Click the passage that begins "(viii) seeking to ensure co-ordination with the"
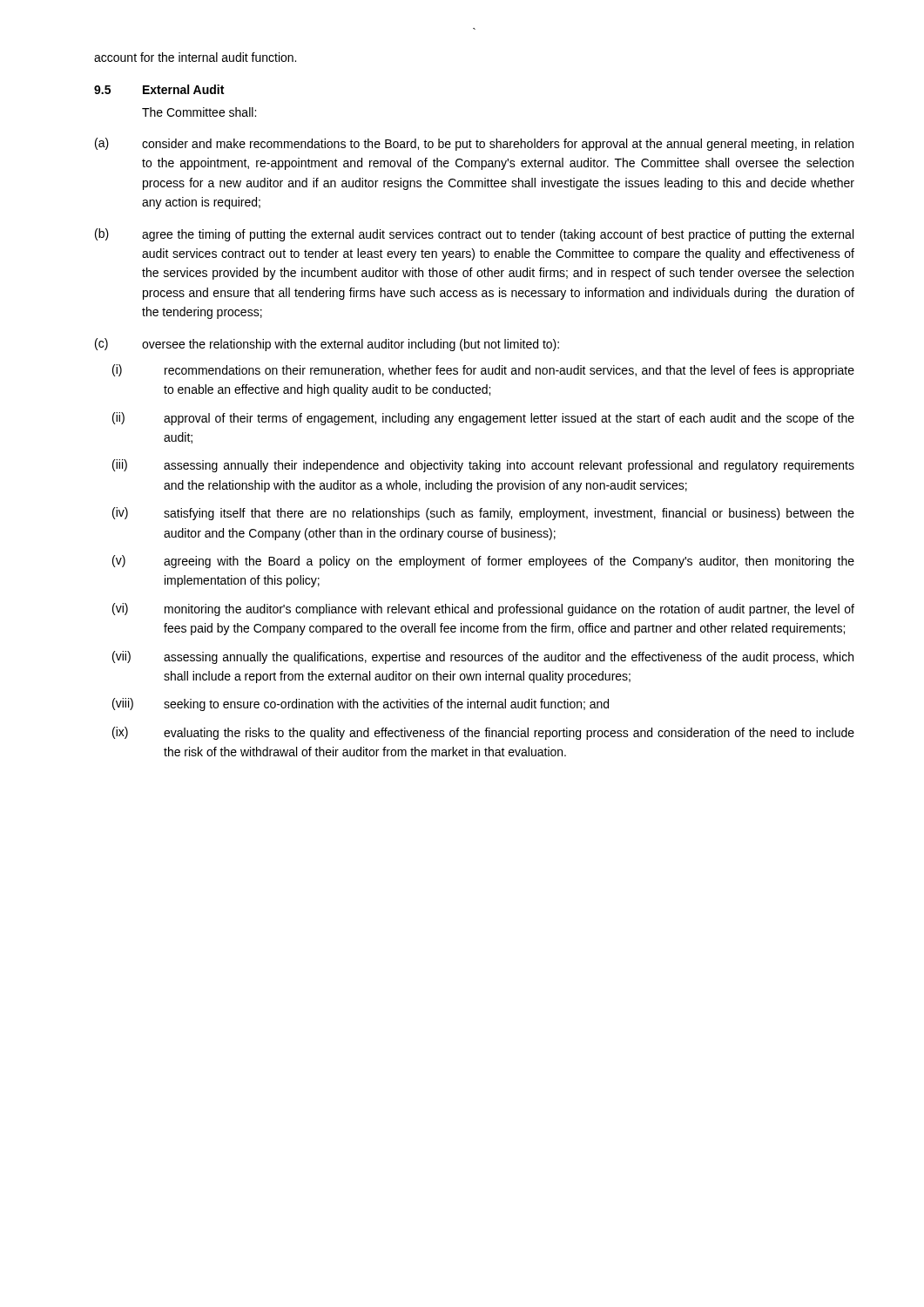924x1307 pixels. (483, 705)
